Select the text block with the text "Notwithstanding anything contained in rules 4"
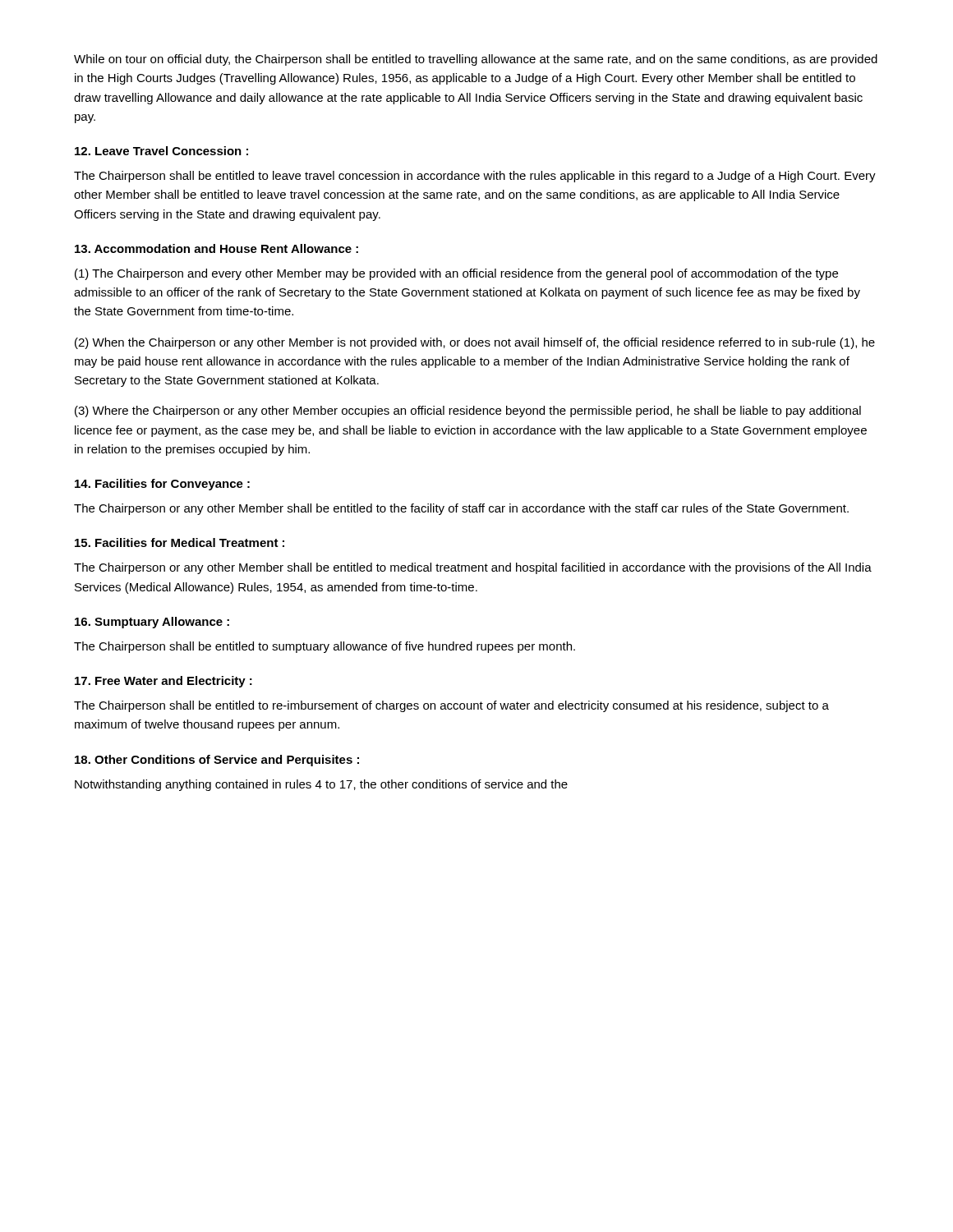The image size is (953, 1232). tap(321, 784)
